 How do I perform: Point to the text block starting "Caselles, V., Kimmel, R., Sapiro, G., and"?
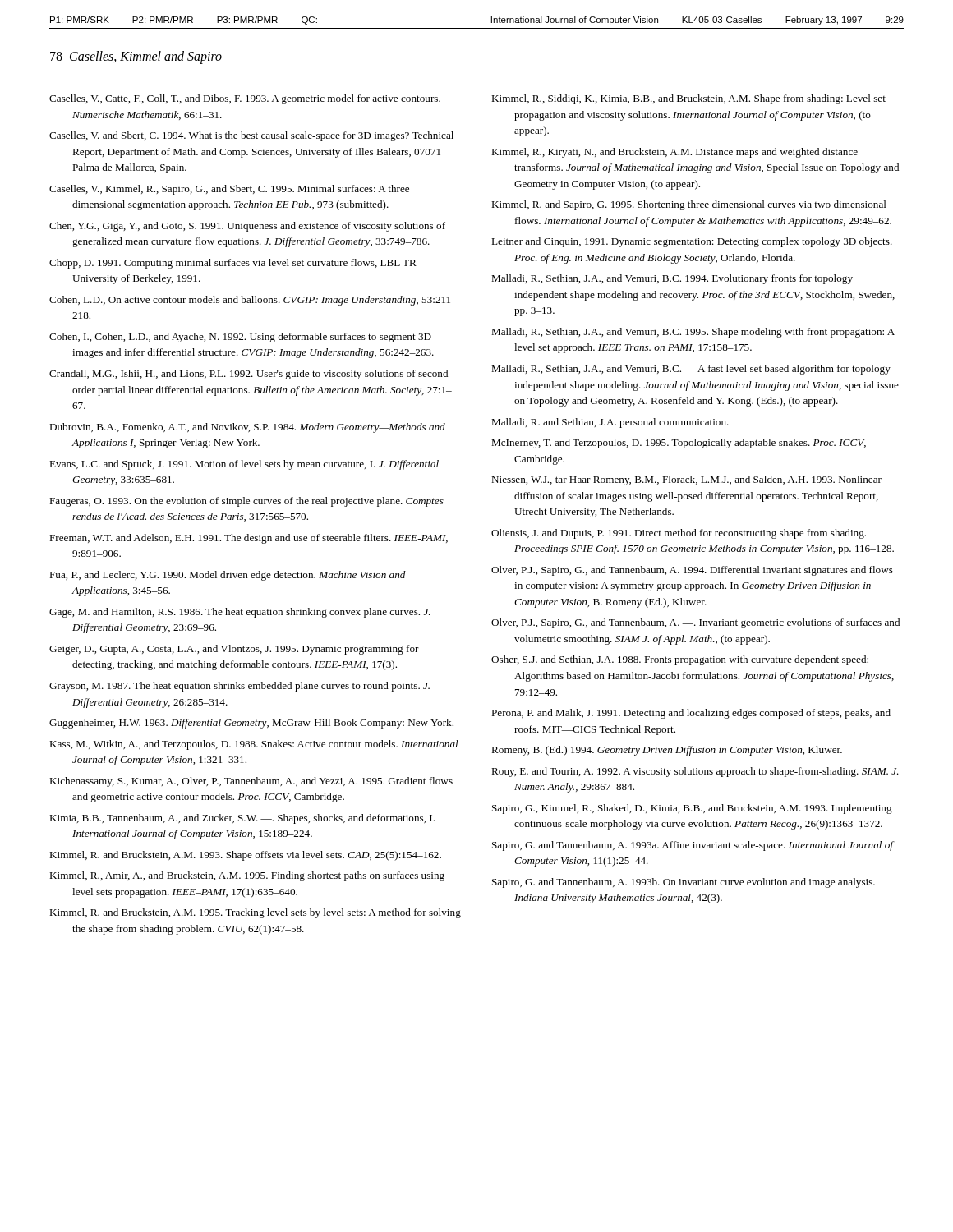click(229, 196)
